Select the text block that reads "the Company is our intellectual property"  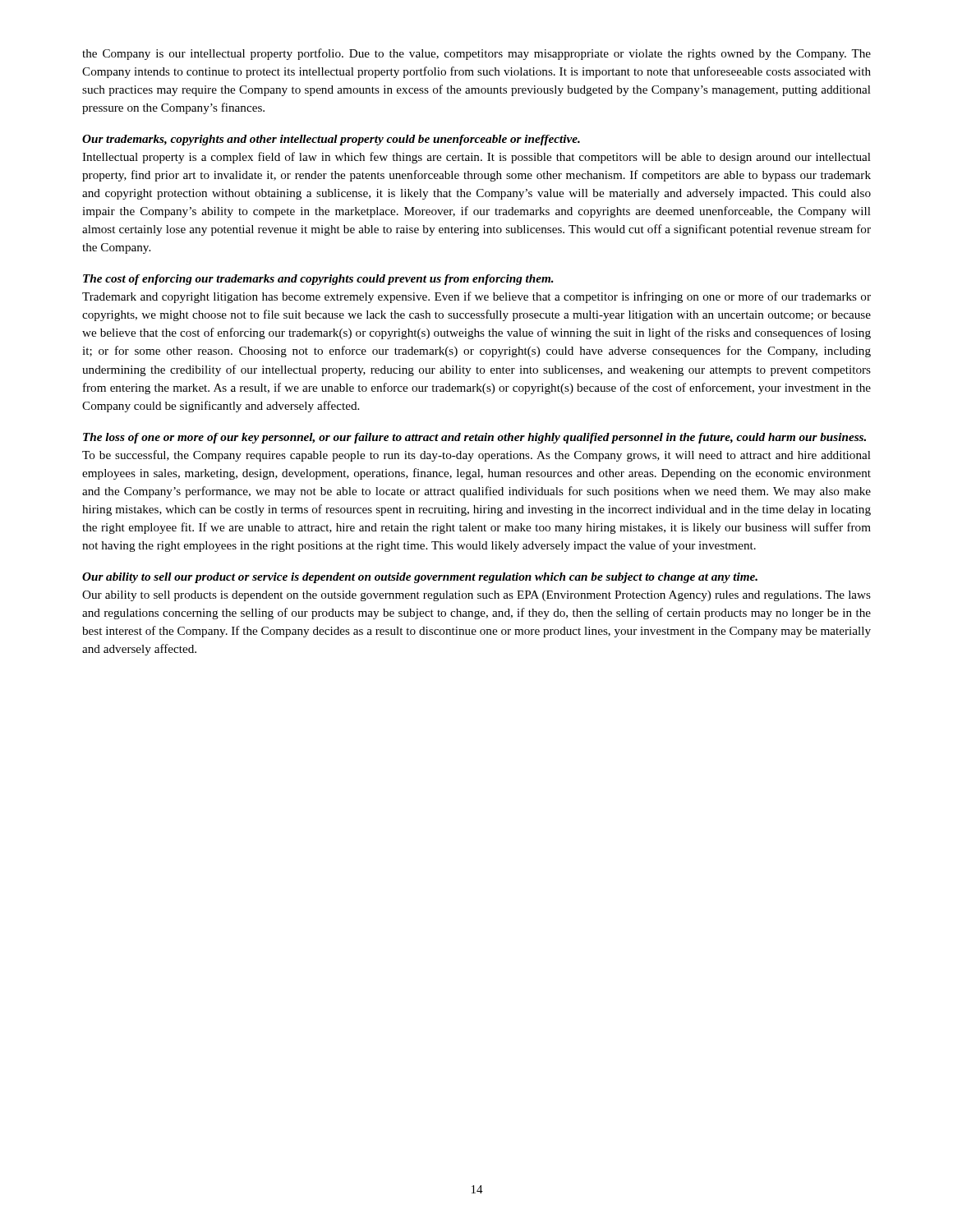(x=476, y=81)
